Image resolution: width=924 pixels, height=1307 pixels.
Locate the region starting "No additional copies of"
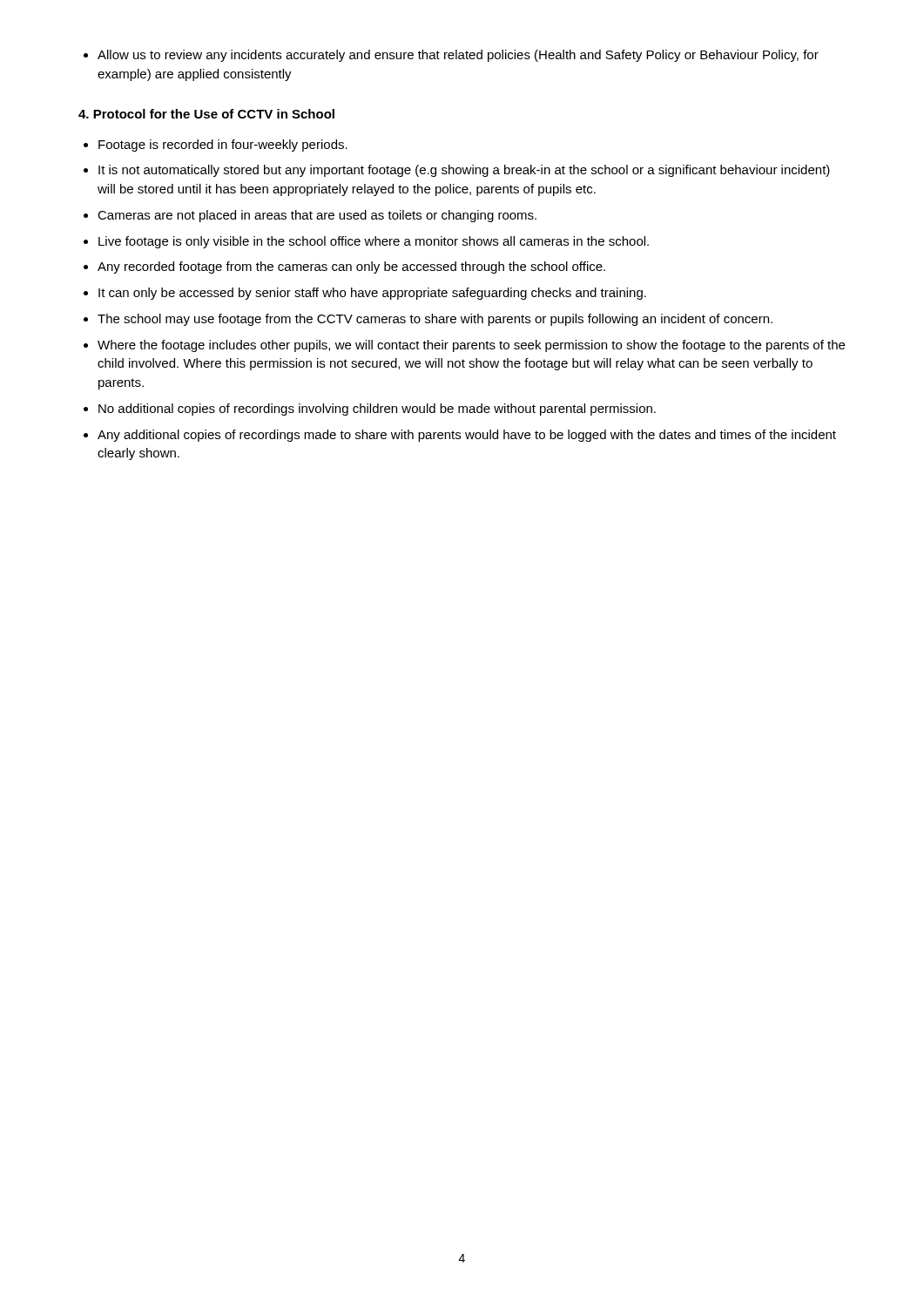click(x=462, y=408)
